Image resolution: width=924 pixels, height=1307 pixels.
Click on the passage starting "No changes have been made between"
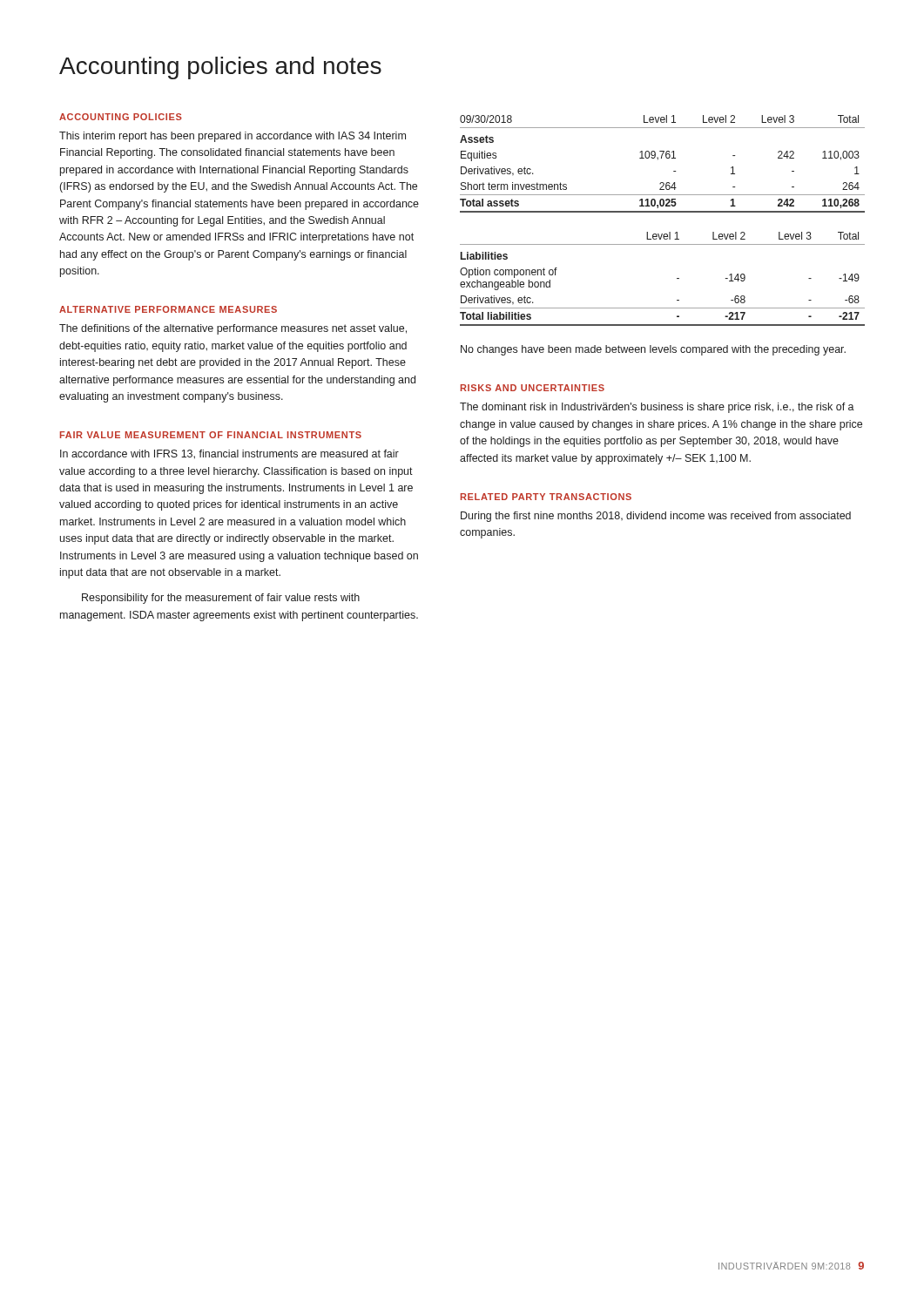pyautogui.click(x=653, y=349)
